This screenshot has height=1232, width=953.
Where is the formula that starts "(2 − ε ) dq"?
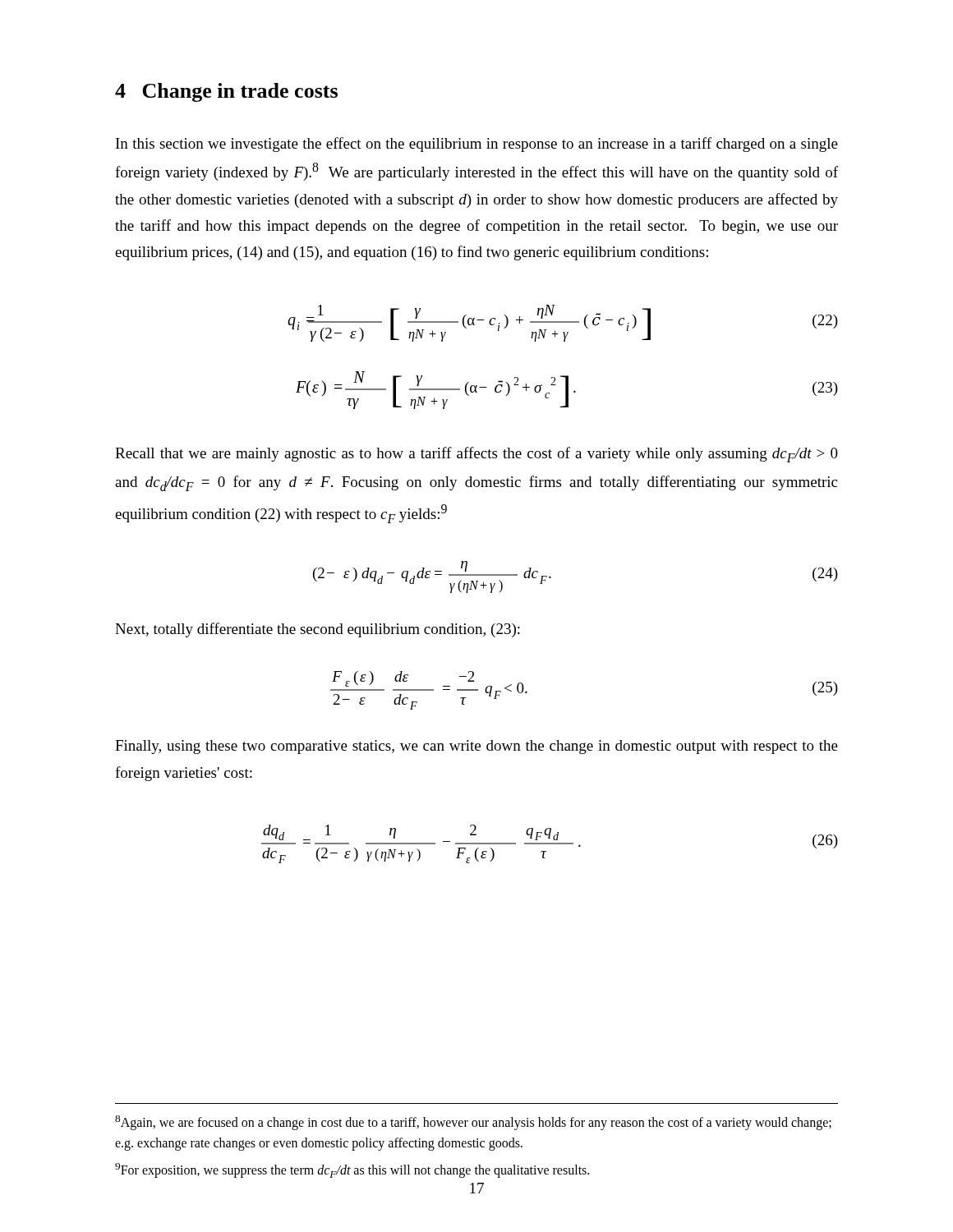pos(563,573)
